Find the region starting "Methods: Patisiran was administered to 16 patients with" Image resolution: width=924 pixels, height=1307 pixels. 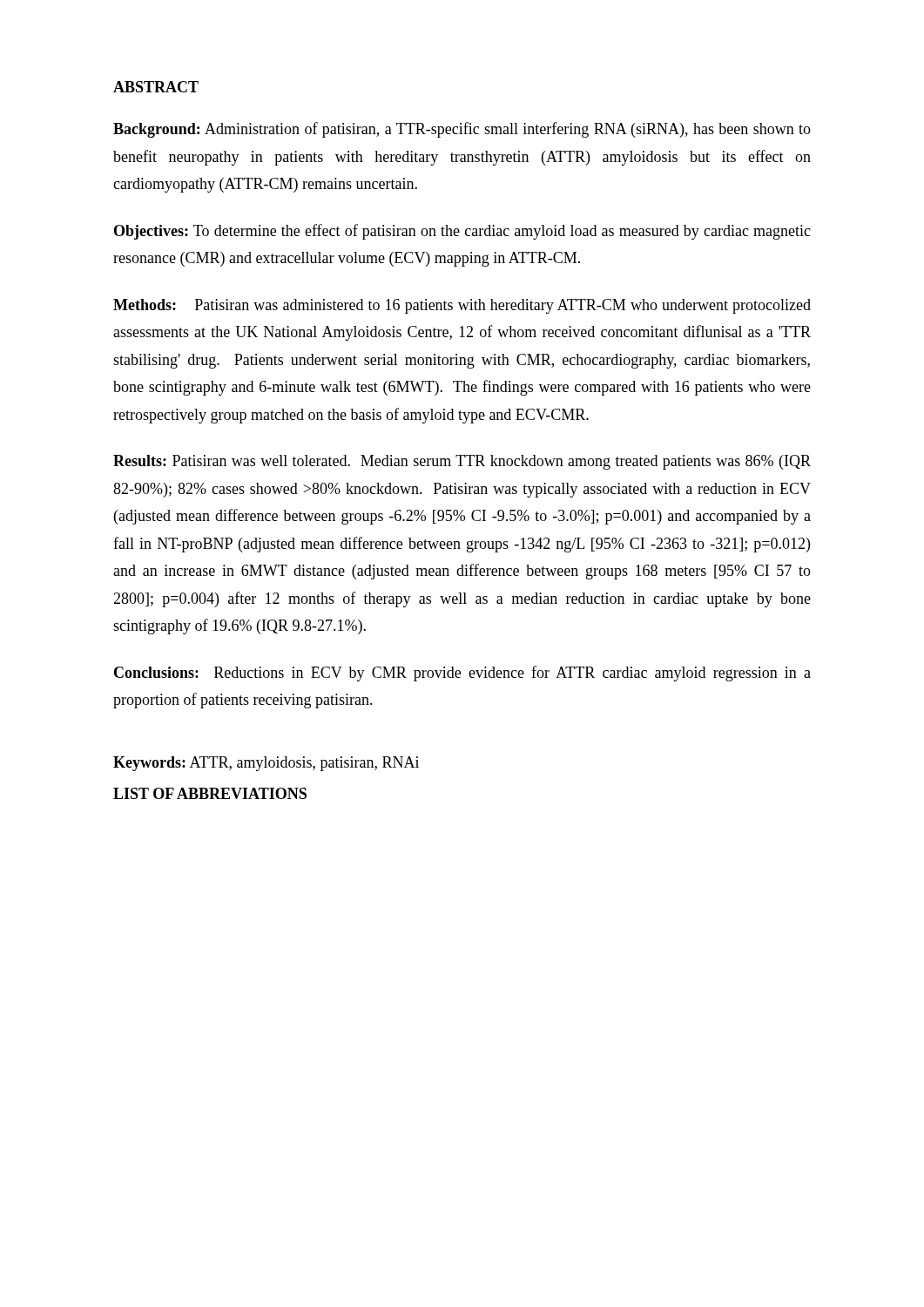[462, 360]
